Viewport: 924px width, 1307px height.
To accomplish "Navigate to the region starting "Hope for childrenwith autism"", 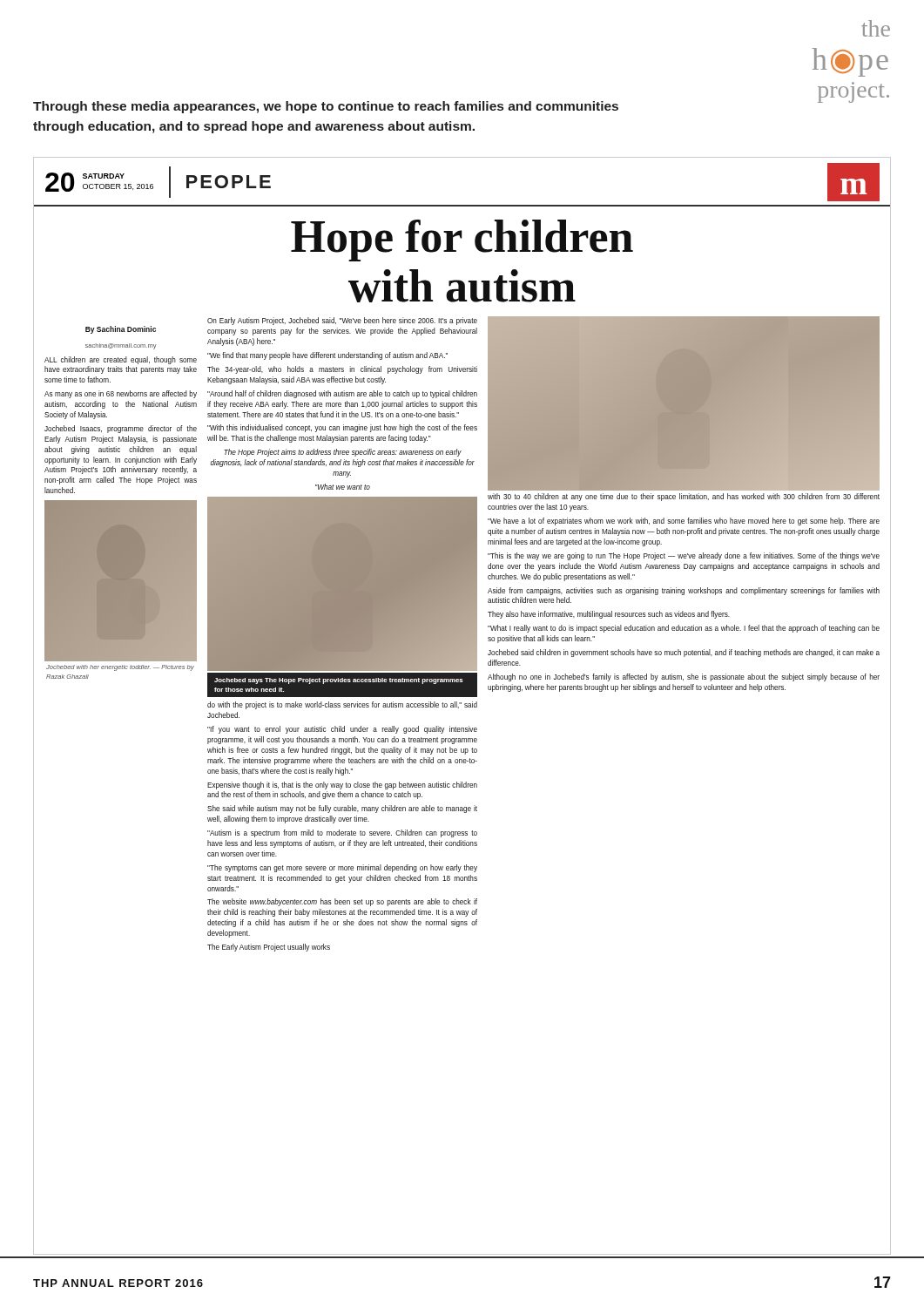I will [x=462, y=262].
